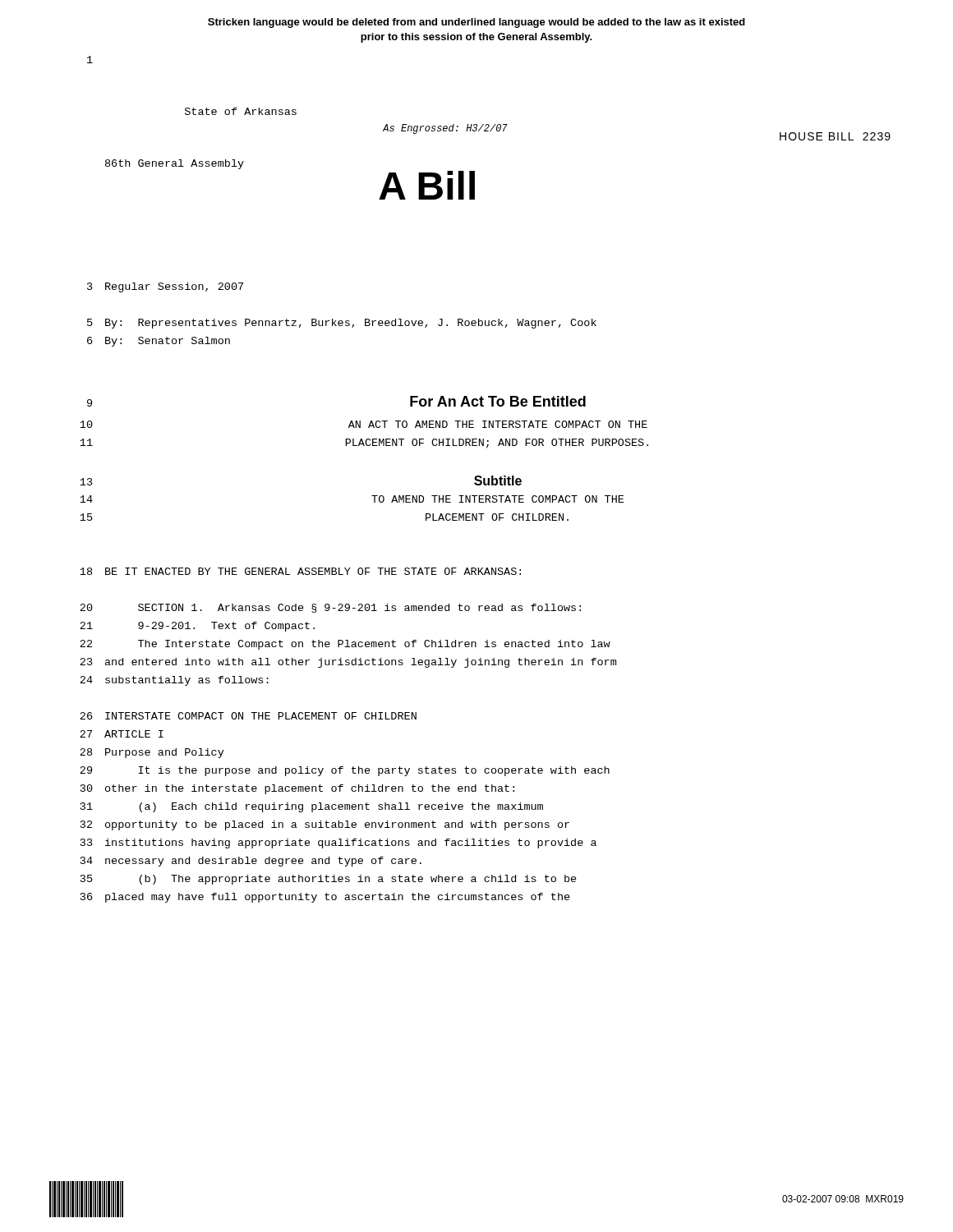Screen dimensions: 1232x953
Task: Locate the block of text that opens with "34 necessary and desirable"
Action: [x=251, y=862]
